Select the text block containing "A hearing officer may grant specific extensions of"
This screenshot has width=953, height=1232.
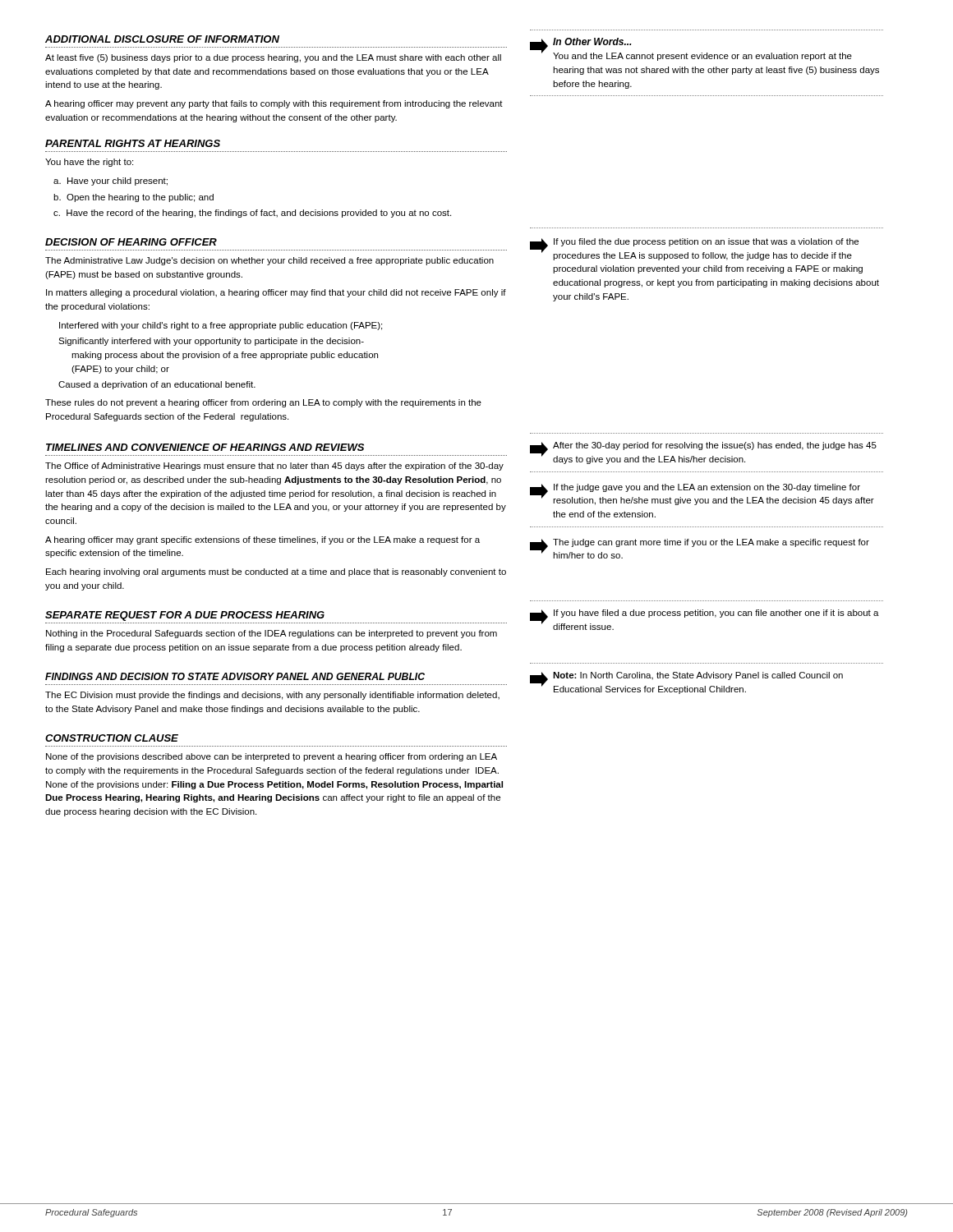point(263,546)
